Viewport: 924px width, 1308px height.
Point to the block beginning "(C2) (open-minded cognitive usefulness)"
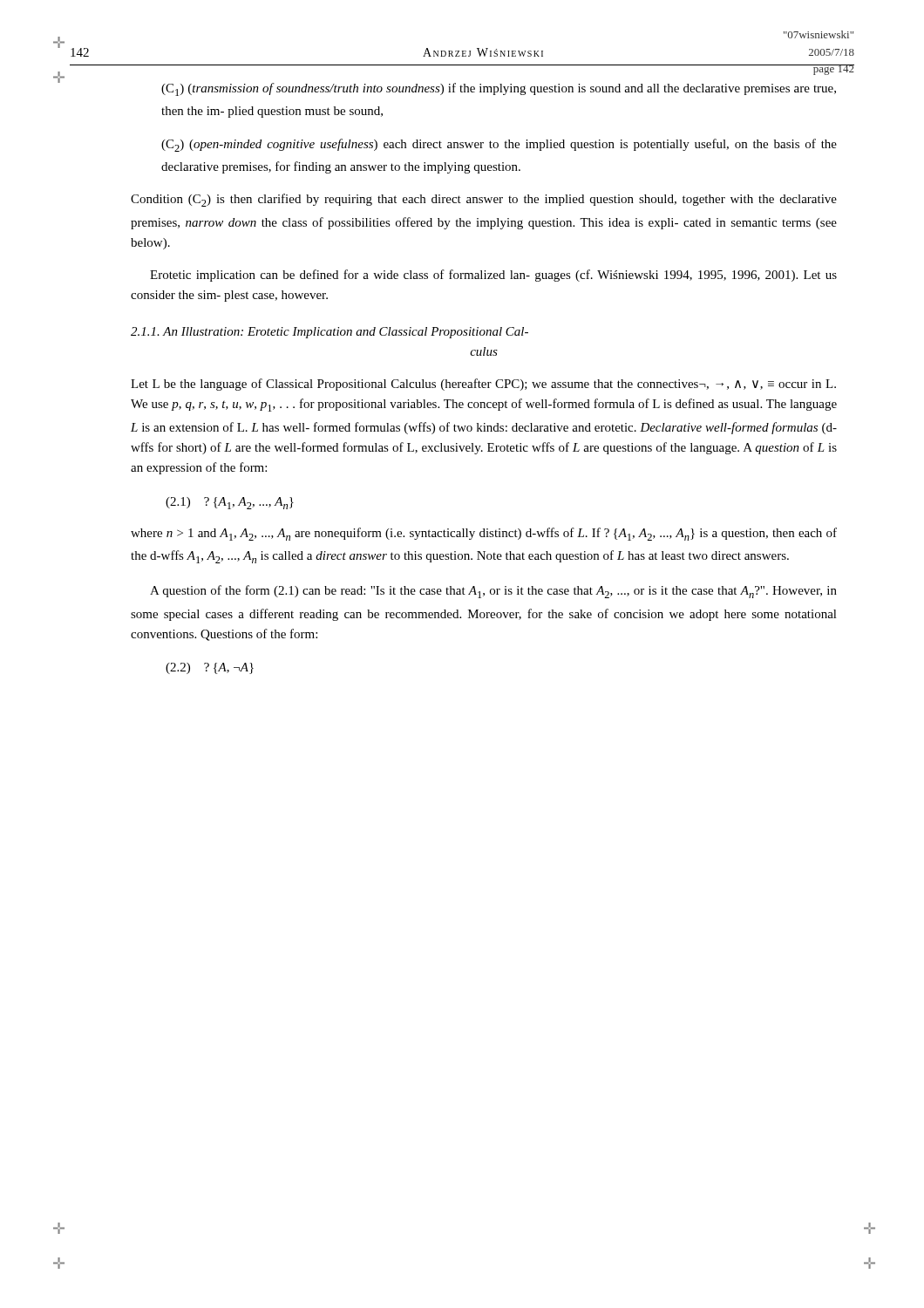pyautogui.click(x=499, y=156)
